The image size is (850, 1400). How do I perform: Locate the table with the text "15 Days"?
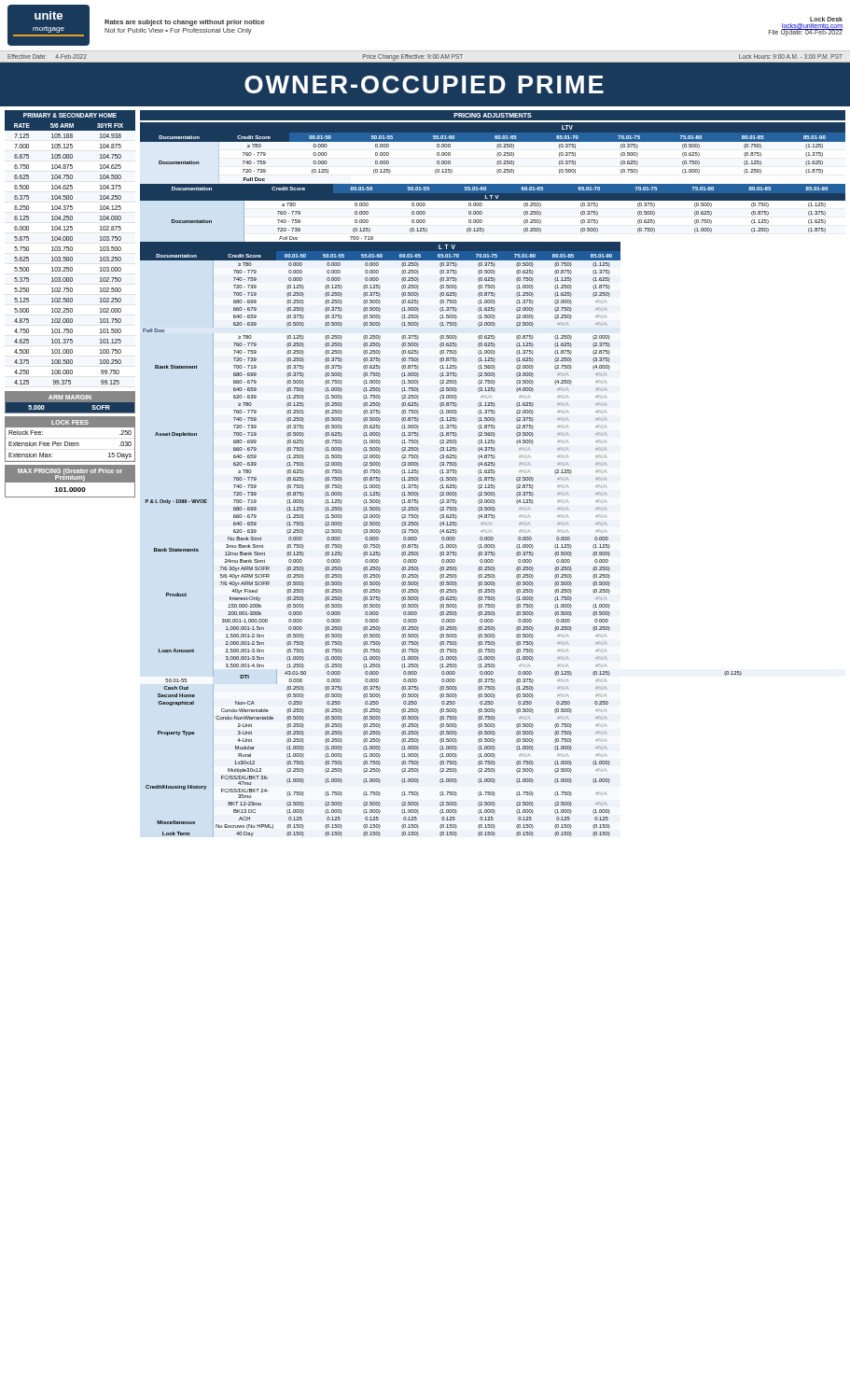[x=70, y=439]
